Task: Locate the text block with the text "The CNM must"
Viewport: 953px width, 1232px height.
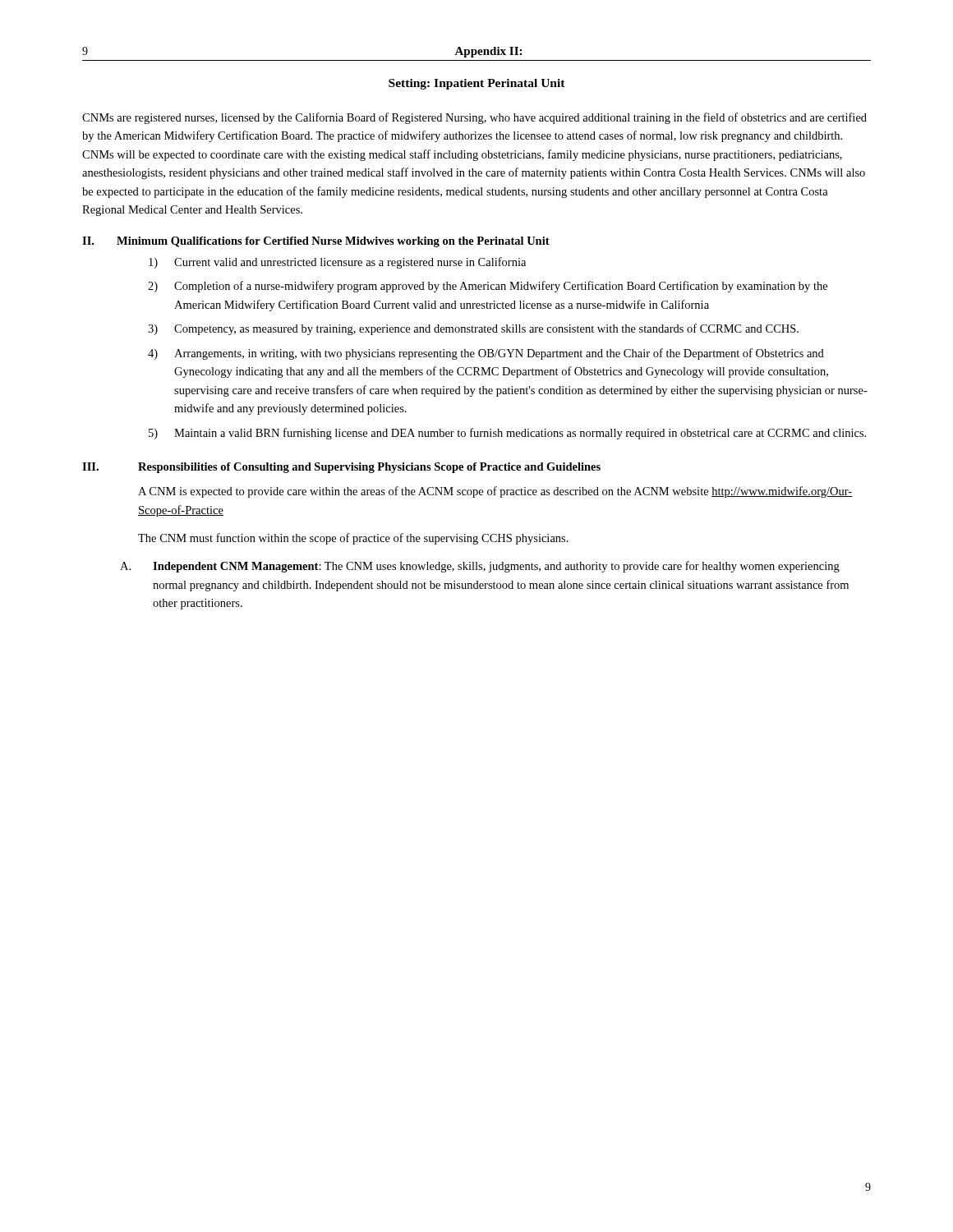Action: 353,538
